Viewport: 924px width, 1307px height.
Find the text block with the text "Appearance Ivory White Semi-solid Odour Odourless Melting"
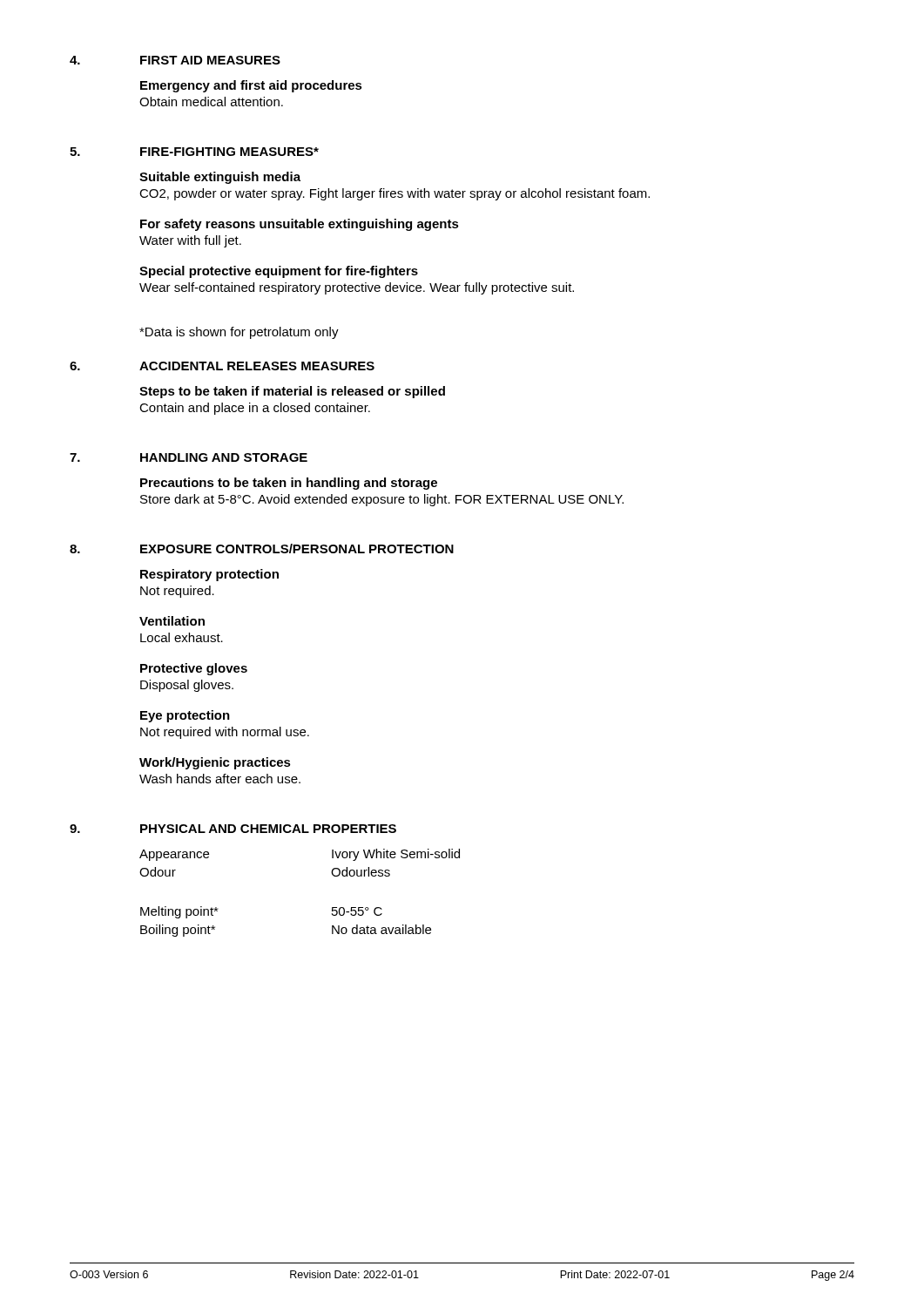172,854
